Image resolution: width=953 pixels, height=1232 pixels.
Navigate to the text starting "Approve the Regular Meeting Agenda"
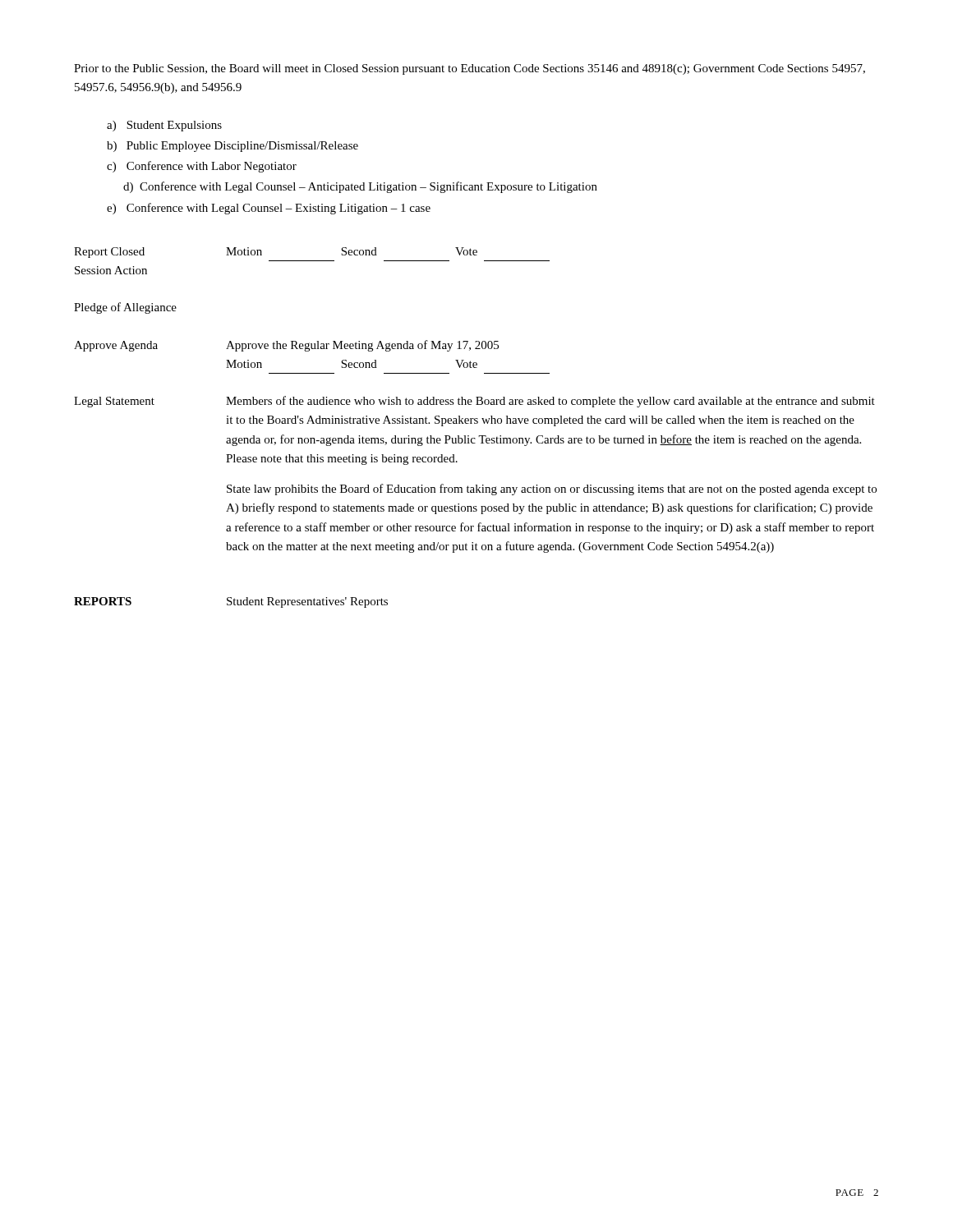point(389,354)
